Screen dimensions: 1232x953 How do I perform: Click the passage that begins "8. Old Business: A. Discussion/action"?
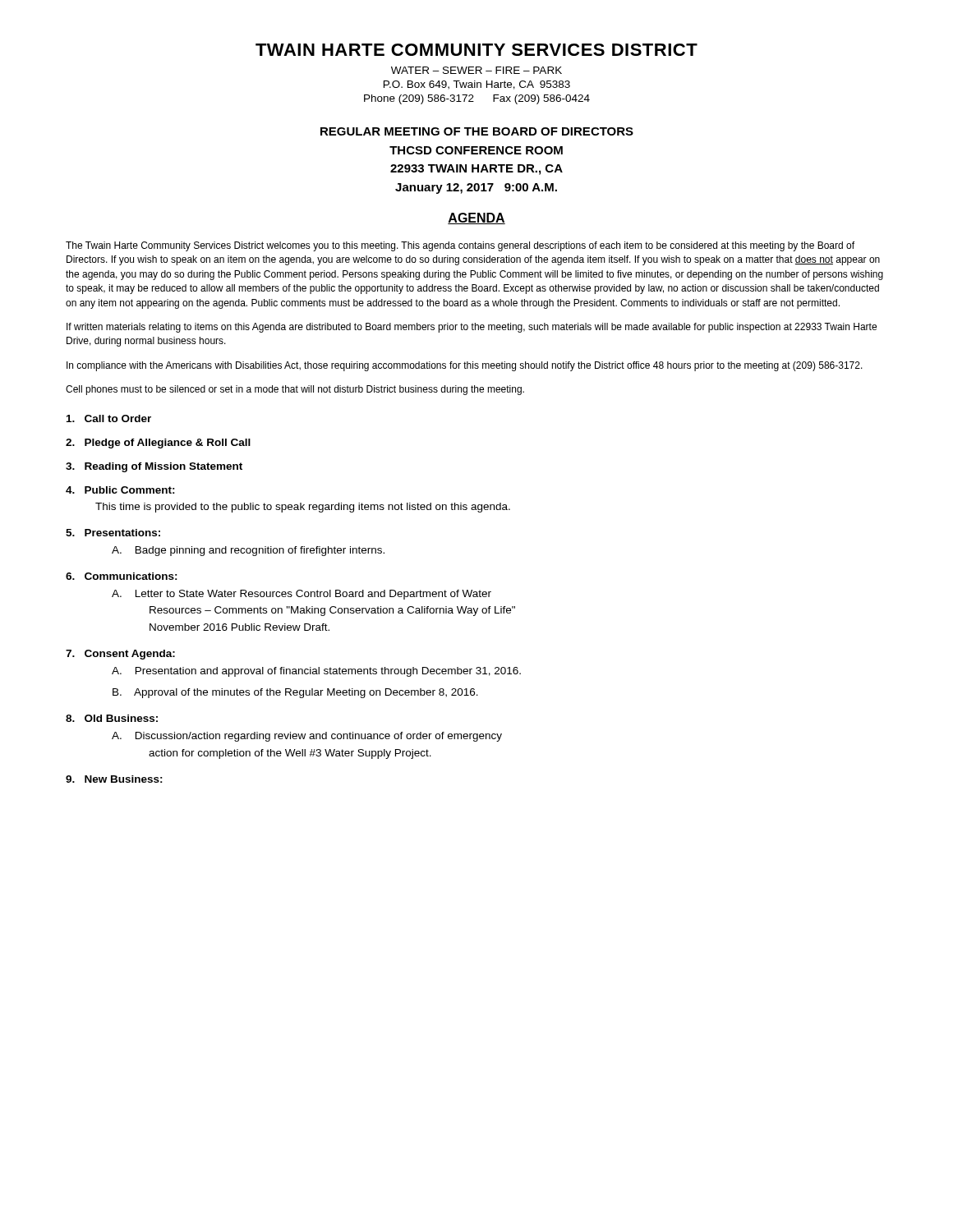coord(476,737)
